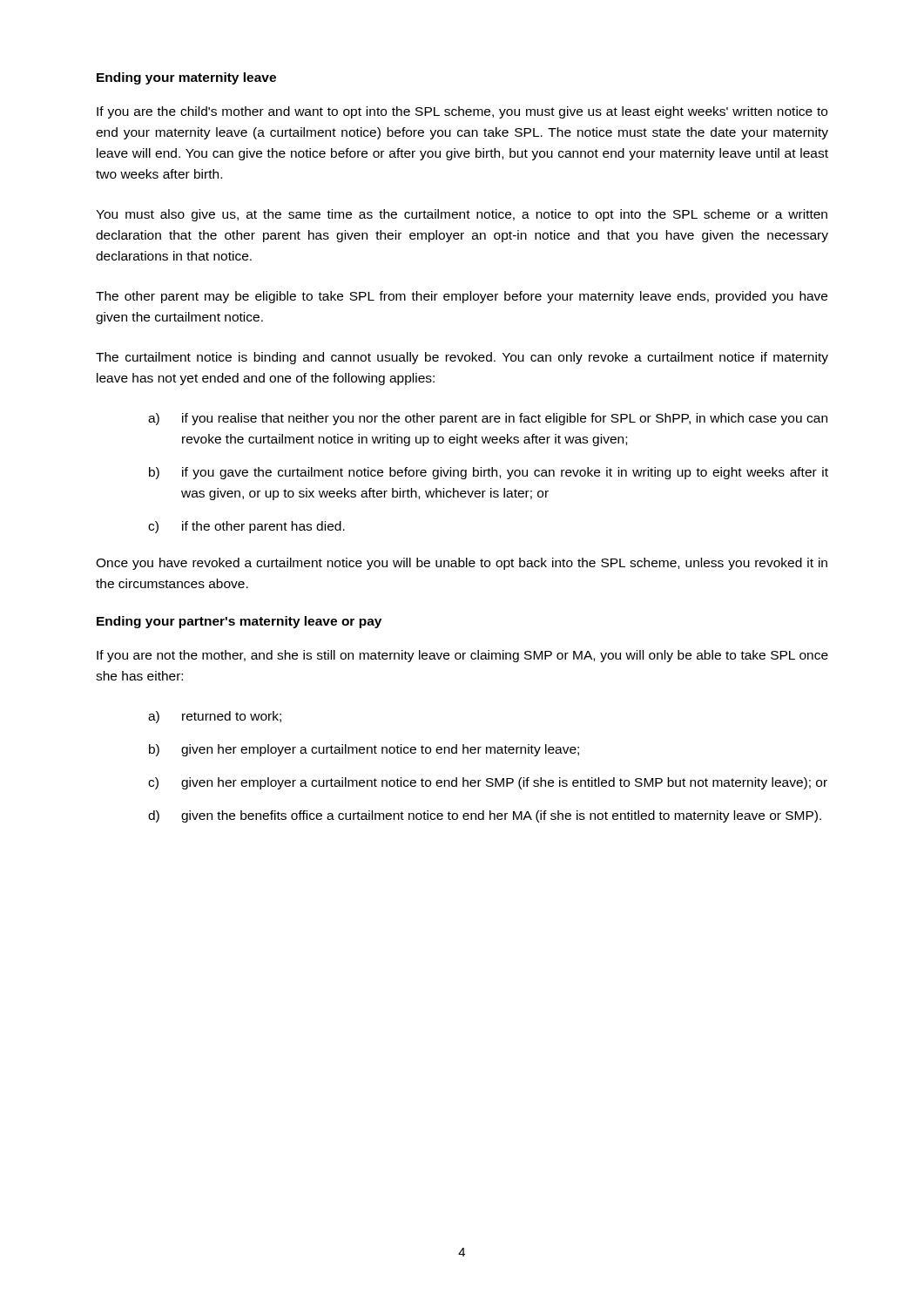Navigate to the passage starting "d) given the benefits office a curtailment notice"

pos(479,816)
